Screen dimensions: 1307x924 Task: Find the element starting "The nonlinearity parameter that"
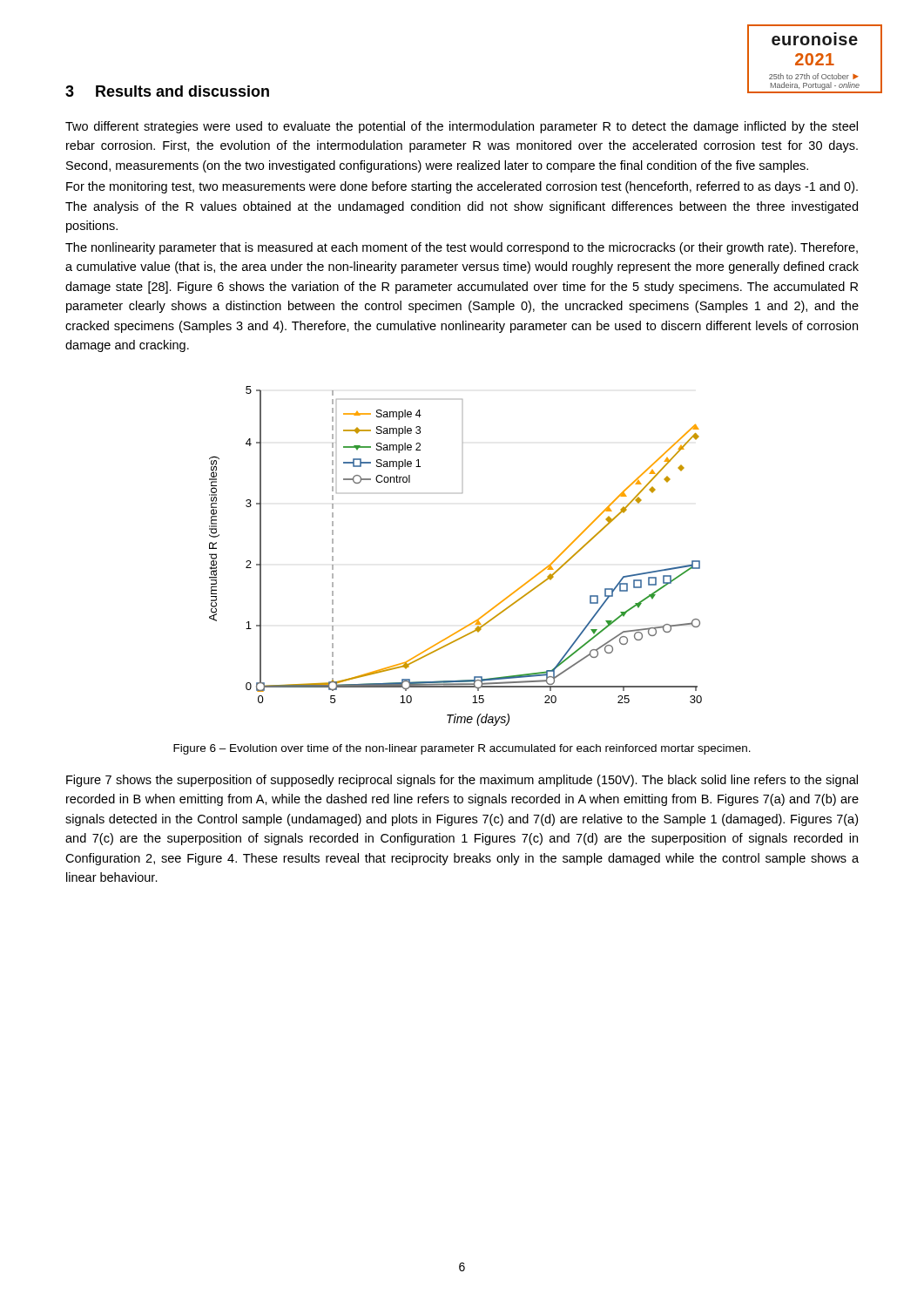tap(462, 296)
